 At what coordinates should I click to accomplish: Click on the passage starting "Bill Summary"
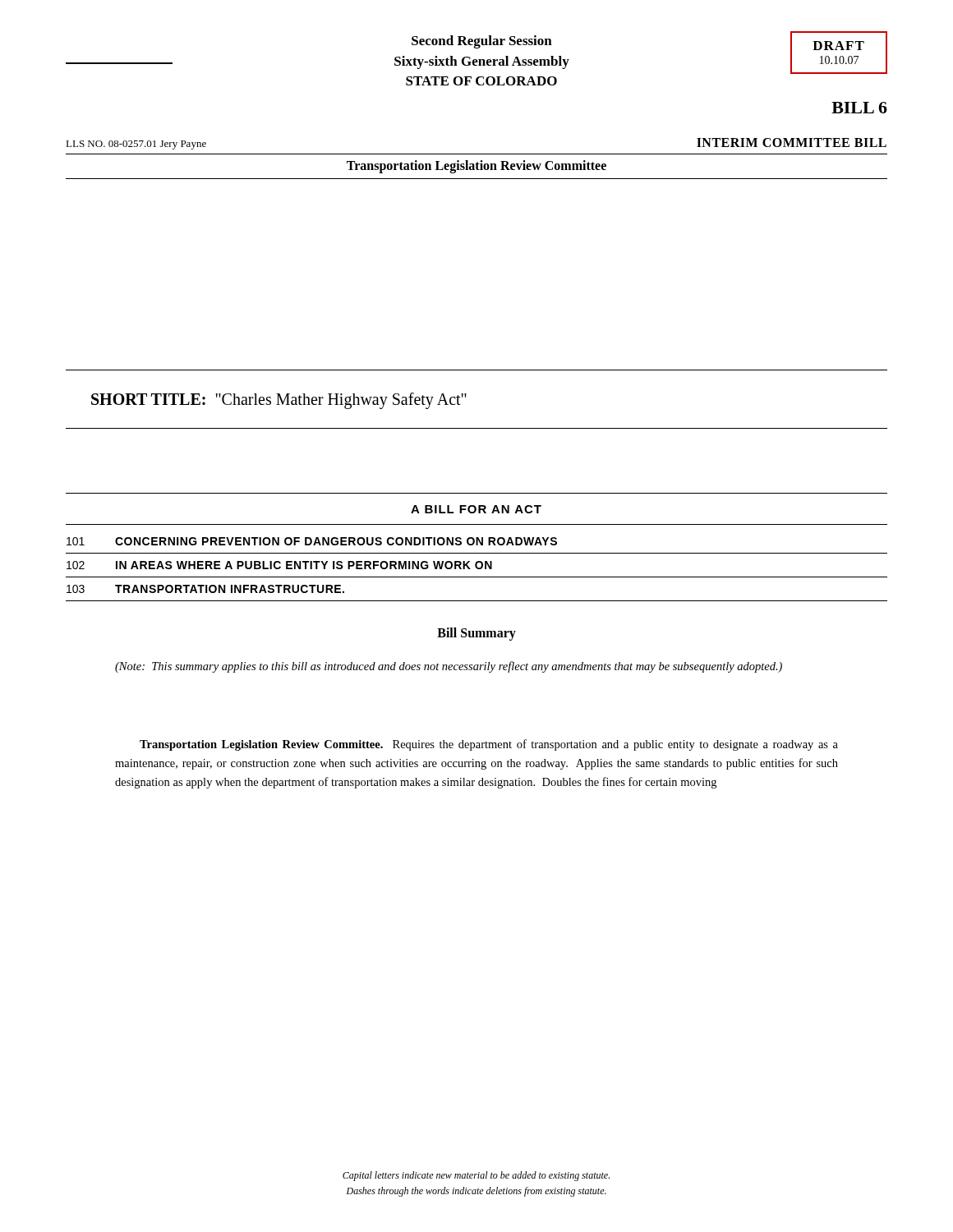pyautogui.click(x=476, y=633)
